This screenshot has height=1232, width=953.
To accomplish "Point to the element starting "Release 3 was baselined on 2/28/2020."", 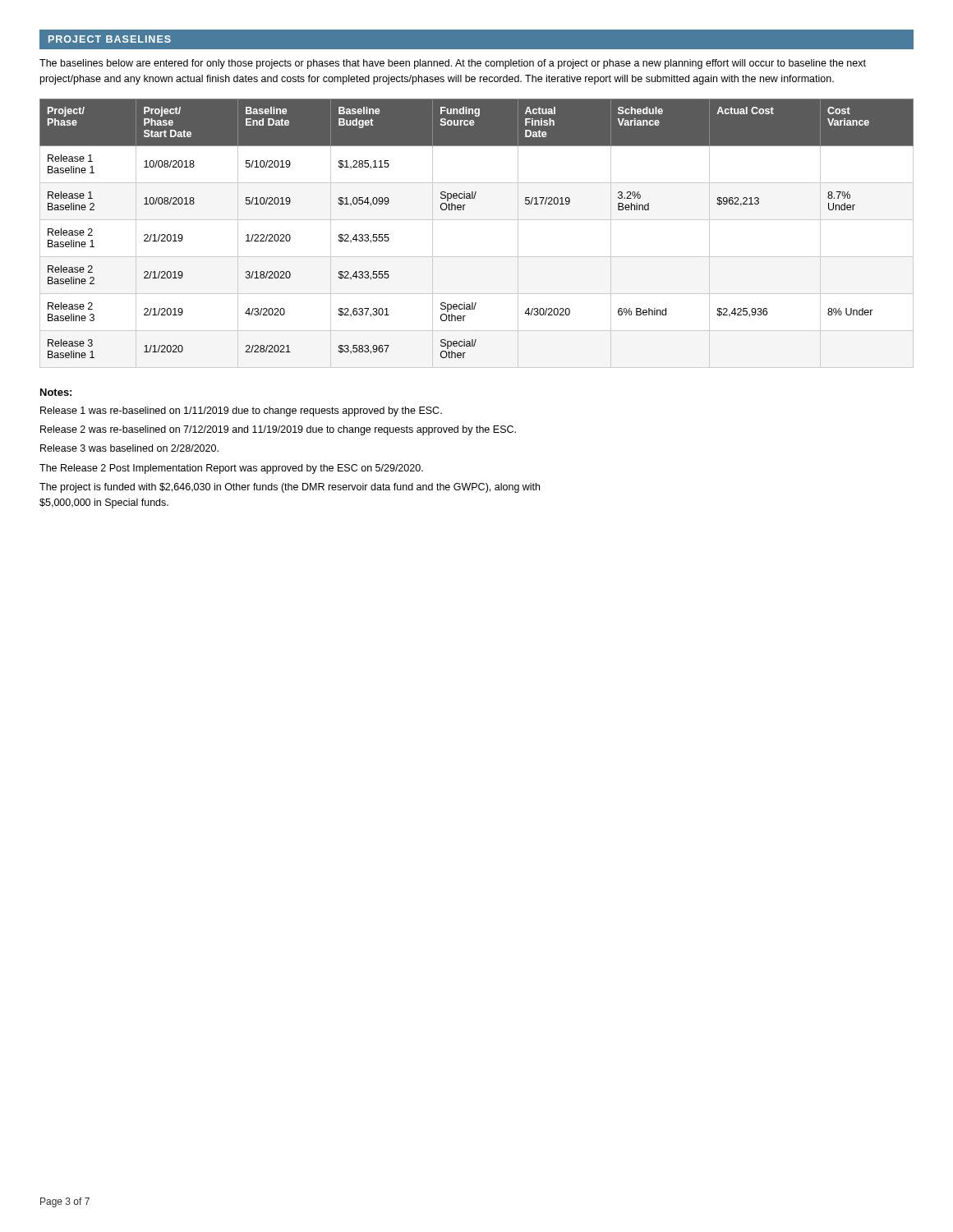I will pos(129,449).
